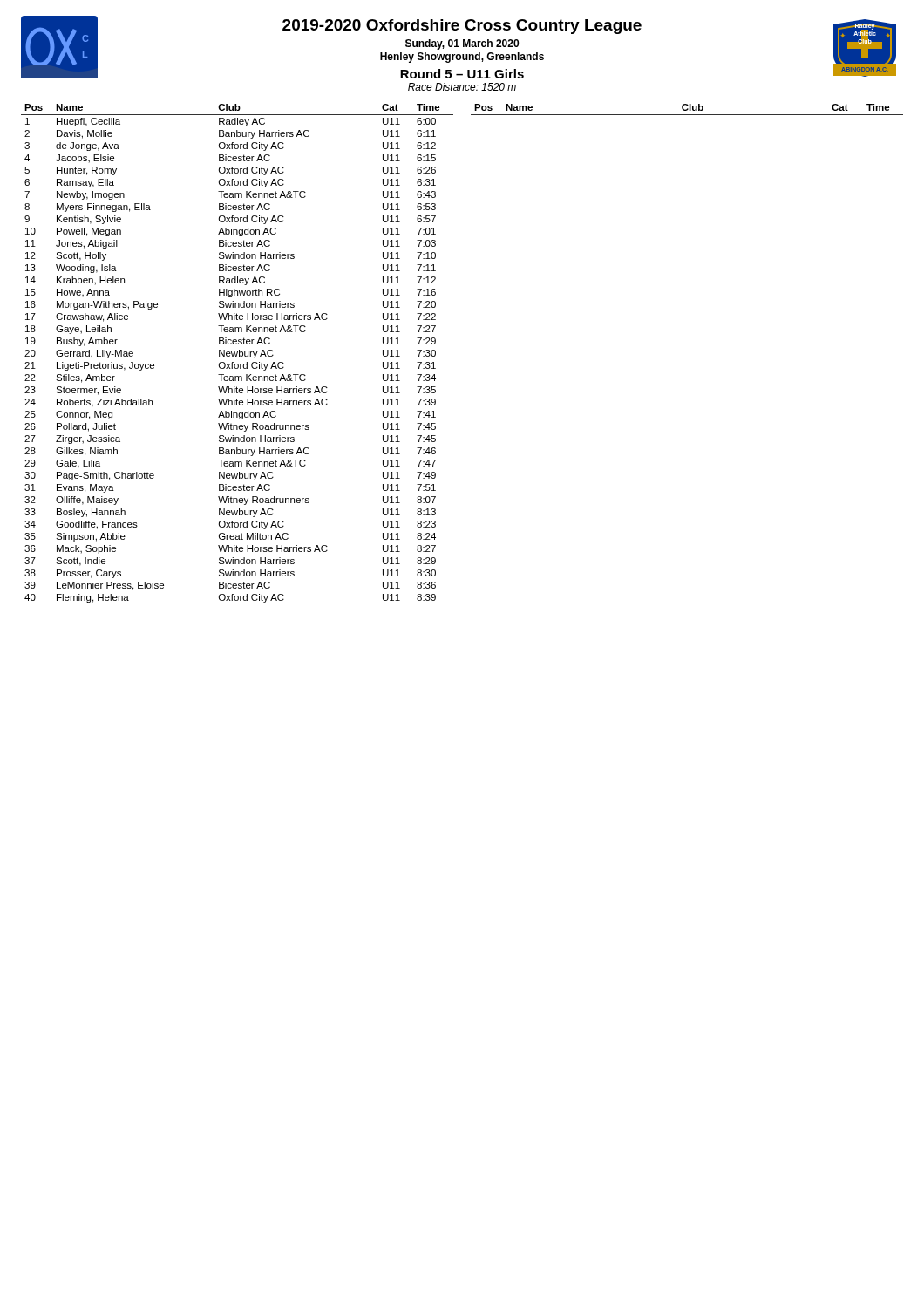Screen dimensions: 1308x924
Task: Point to the section header beginning "Round 5 –"
Action: coord(462,74)
